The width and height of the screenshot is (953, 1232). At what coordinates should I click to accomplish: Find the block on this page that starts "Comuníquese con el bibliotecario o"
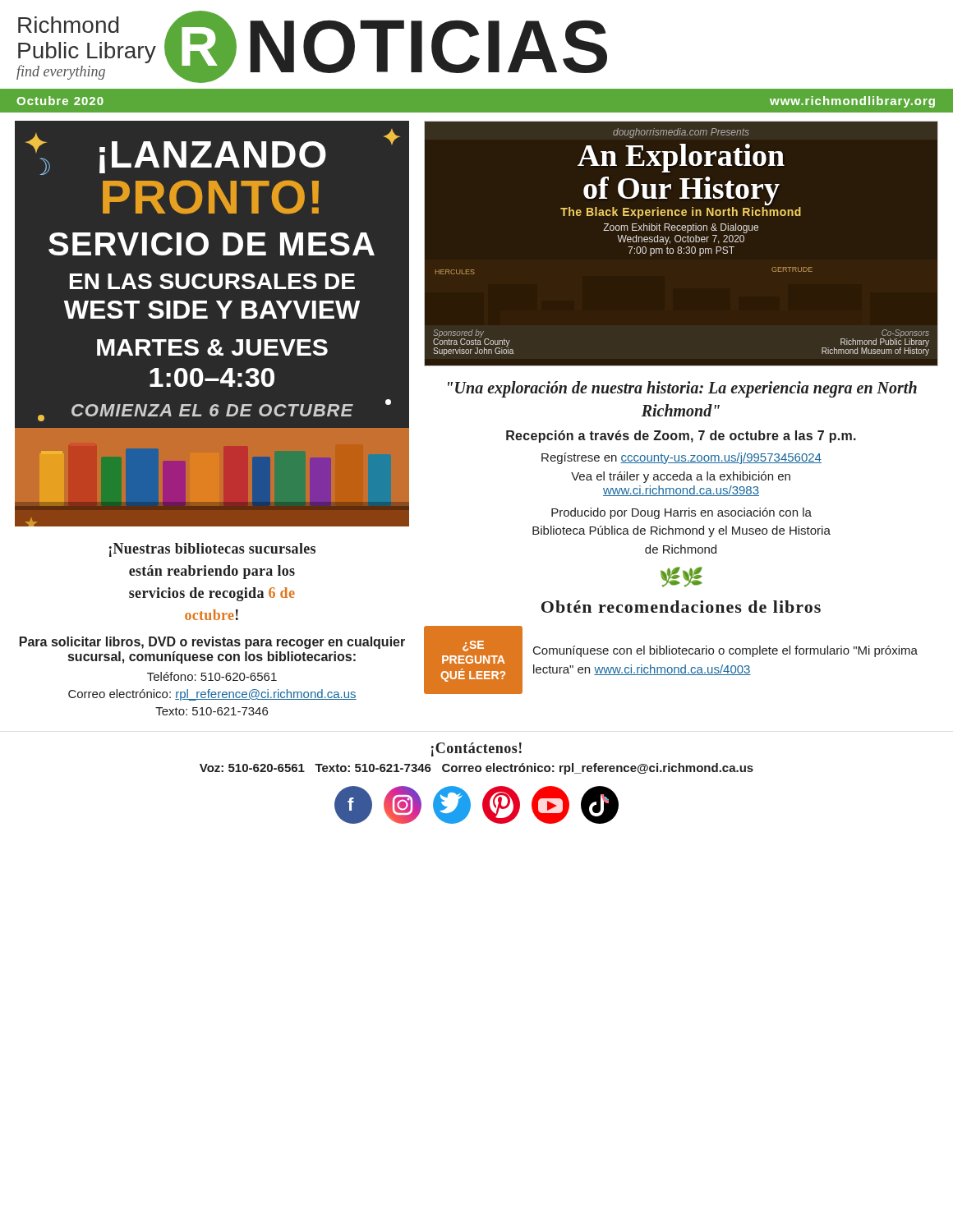click(725, 659)
